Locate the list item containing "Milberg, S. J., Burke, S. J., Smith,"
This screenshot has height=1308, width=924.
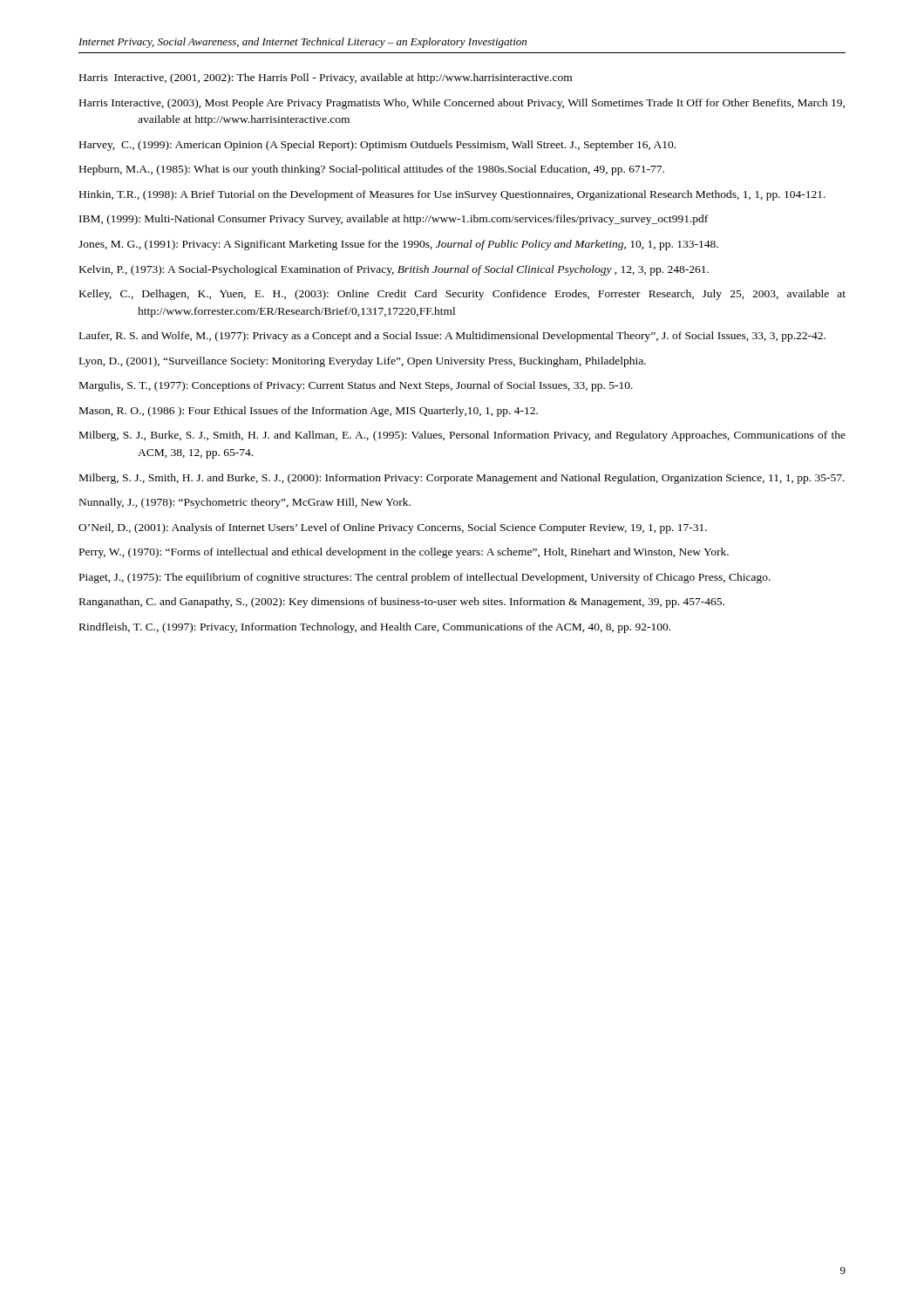462,444
